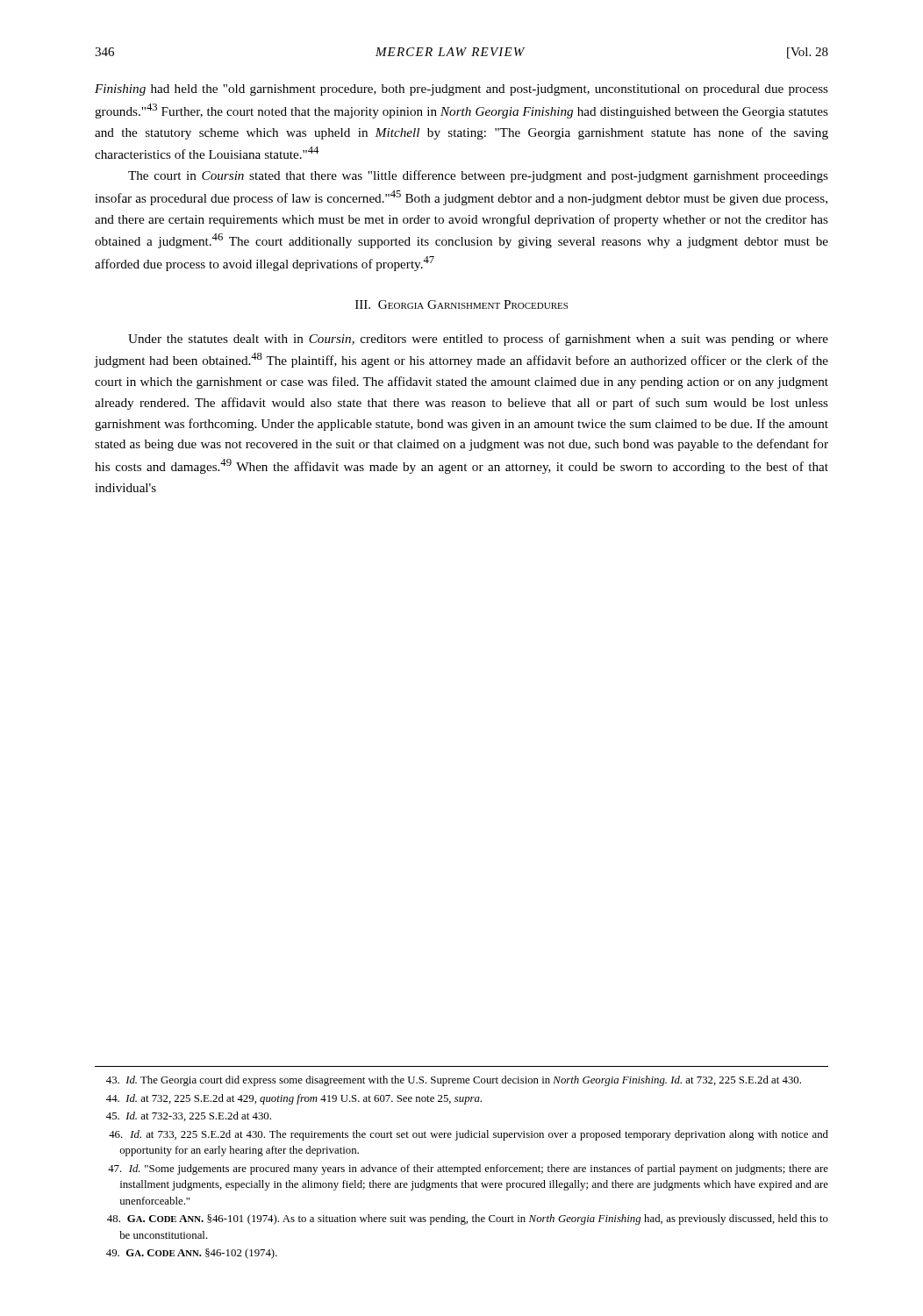Find the region starting "Id. at 732, 225"

[462, 1098]
